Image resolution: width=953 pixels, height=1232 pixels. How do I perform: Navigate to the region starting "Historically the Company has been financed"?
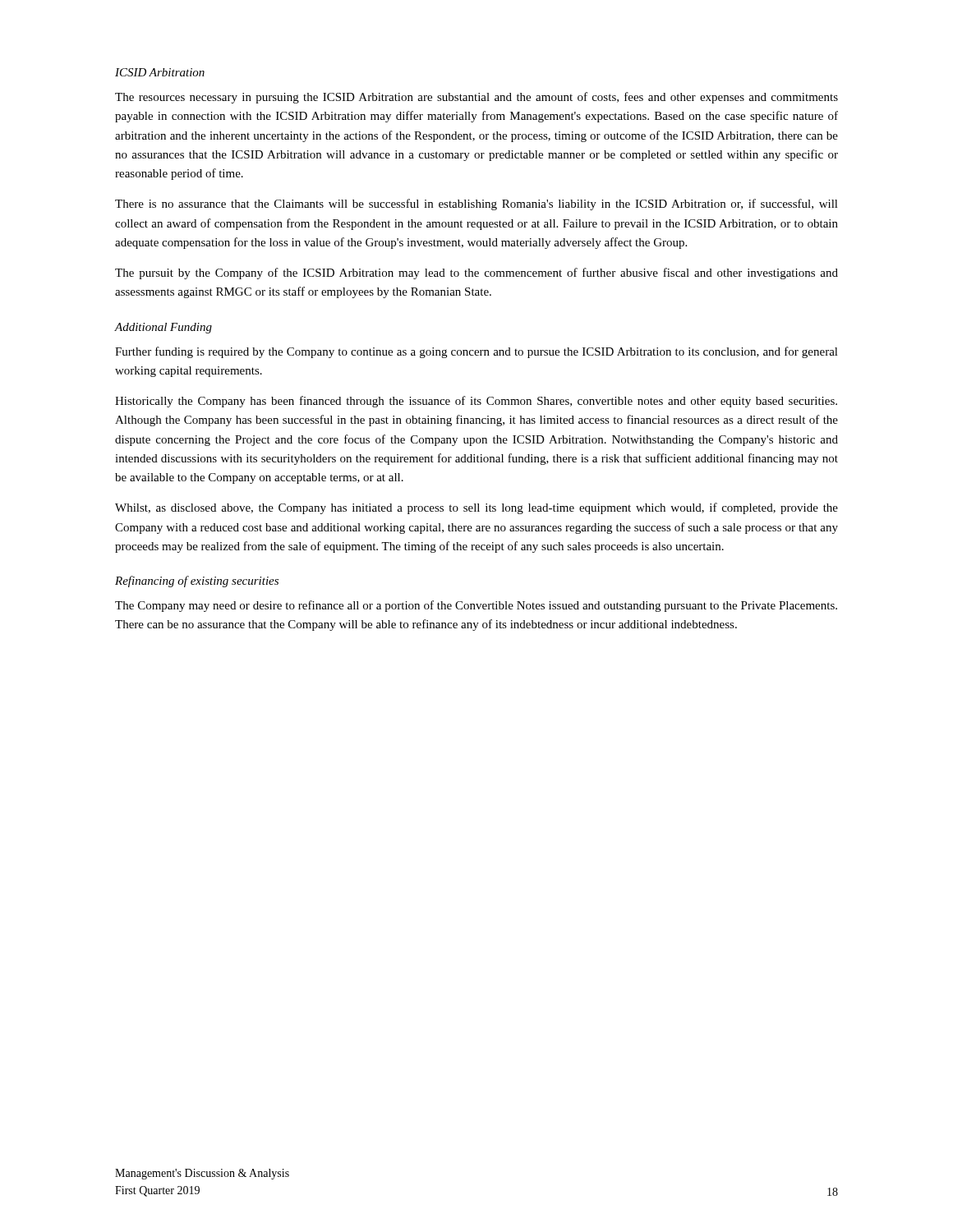476,439
